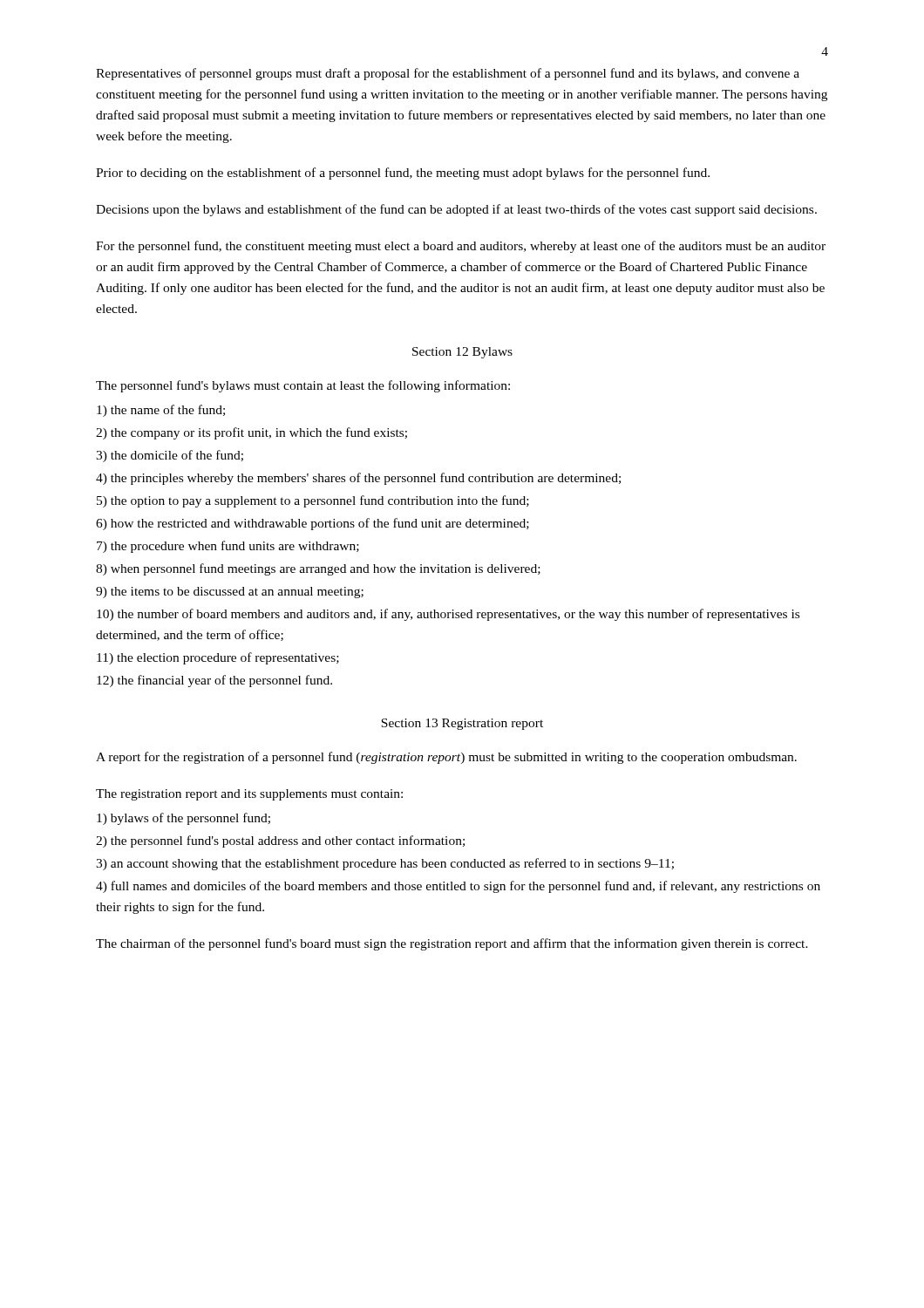
Task: Locate the block of text that opens with "Representatives of personnel groups must draft a proposal"
Action: (x=462, y=104)
